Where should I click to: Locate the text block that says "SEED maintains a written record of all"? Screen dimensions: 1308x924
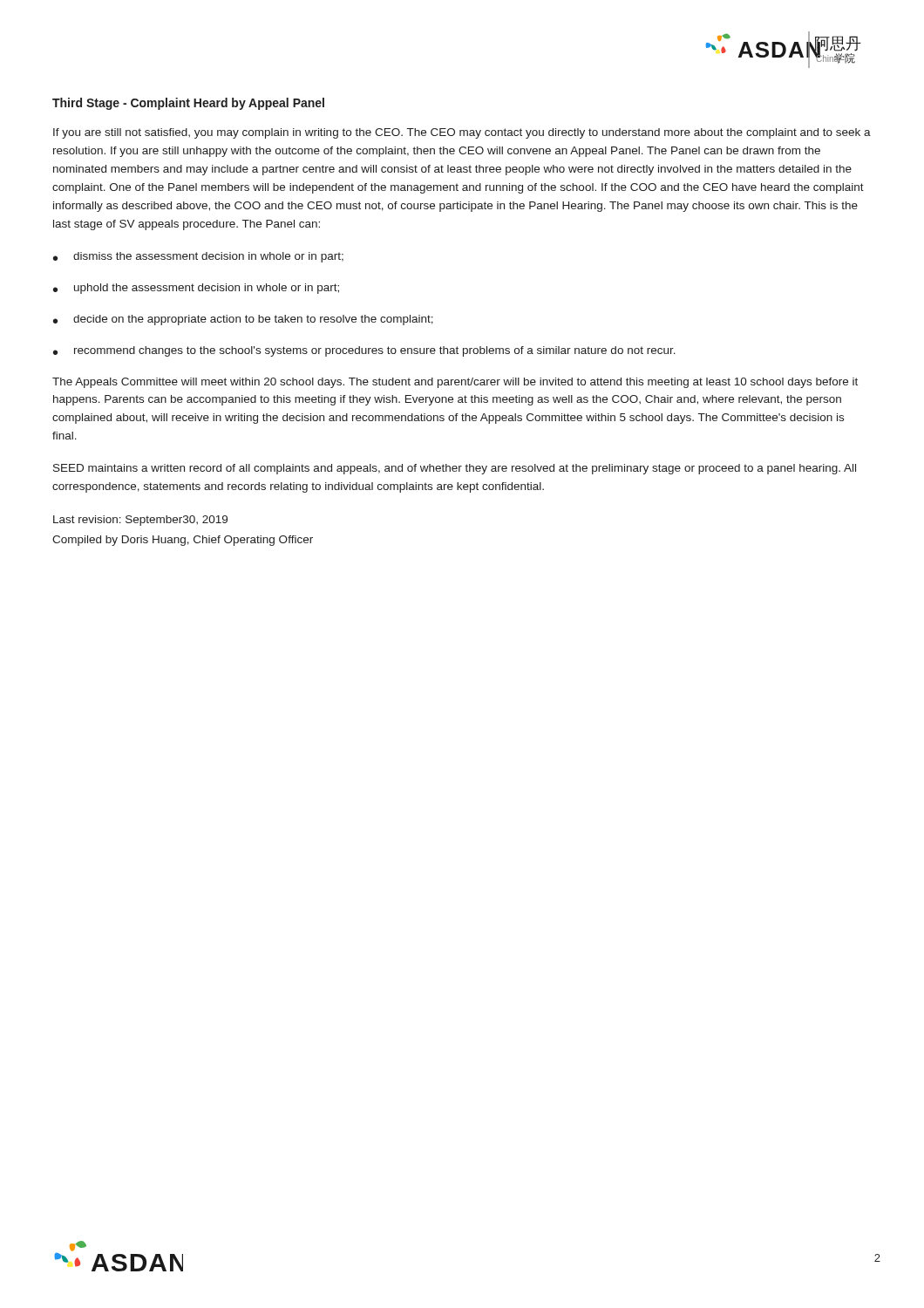pyautogui.click(x=455, y=477)
